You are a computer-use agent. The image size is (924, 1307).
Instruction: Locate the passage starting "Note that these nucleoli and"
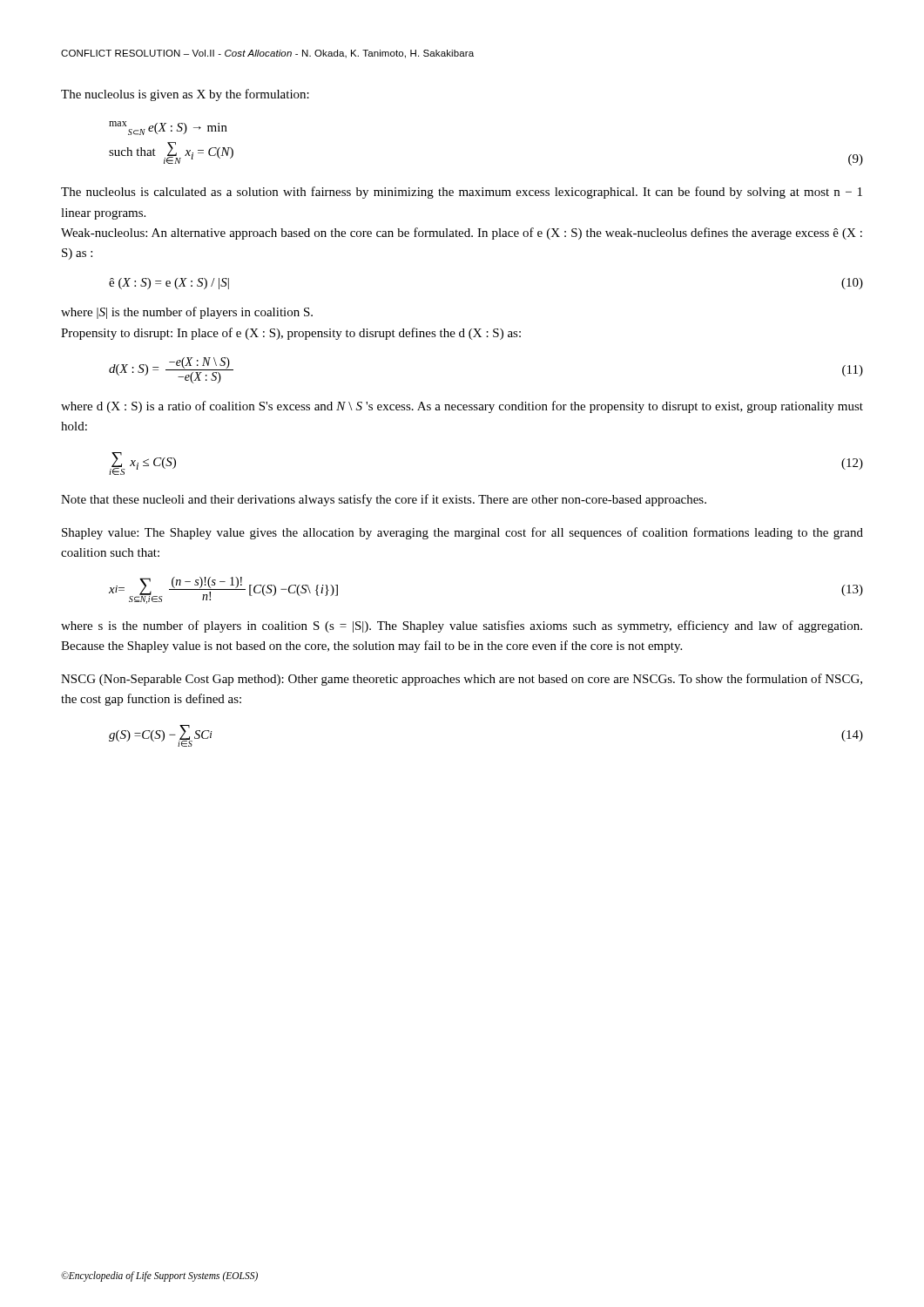point(384,499)
